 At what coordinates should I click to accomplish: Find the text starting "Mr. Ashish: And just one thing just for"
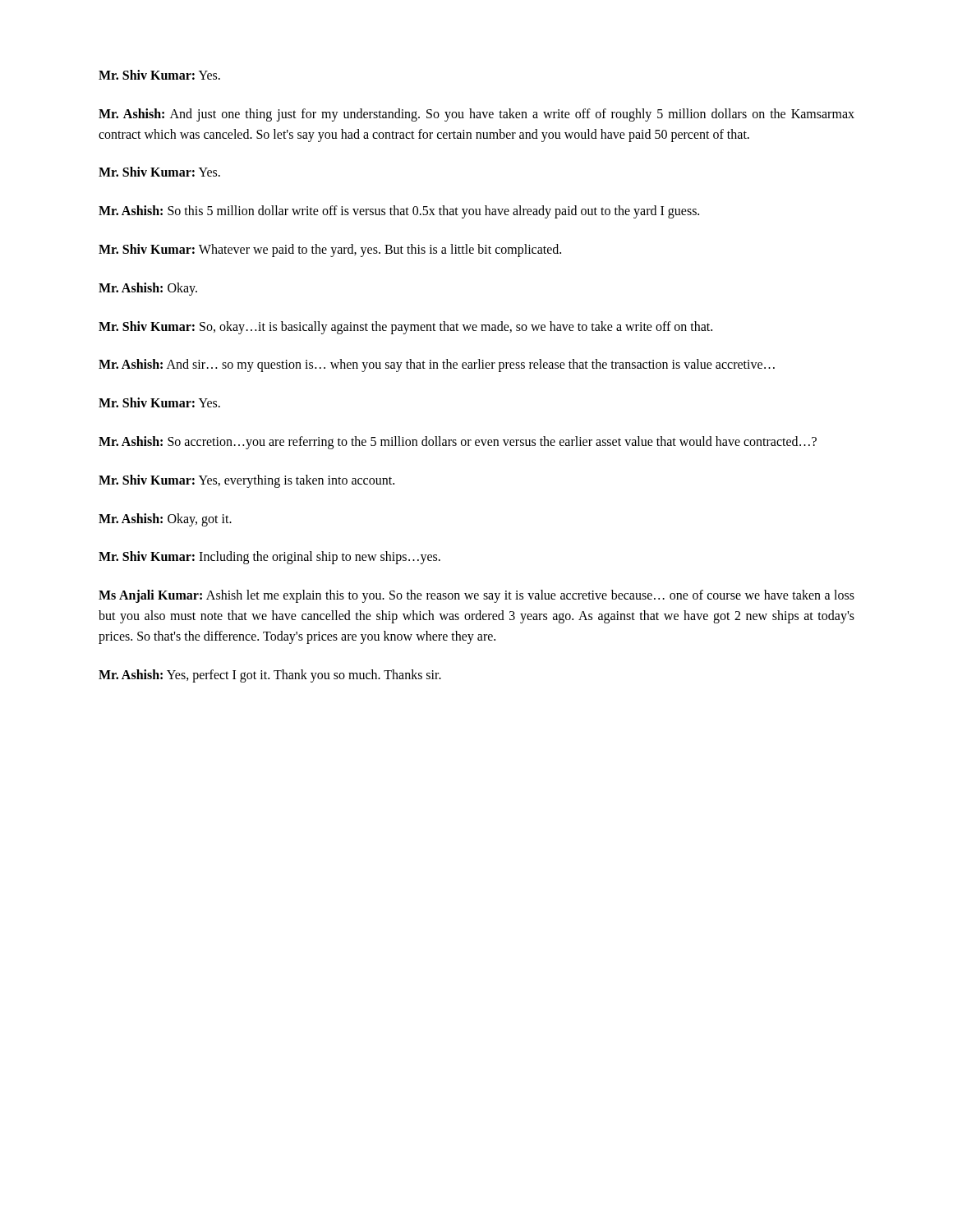pyautogui.click(x=476, y=124)
